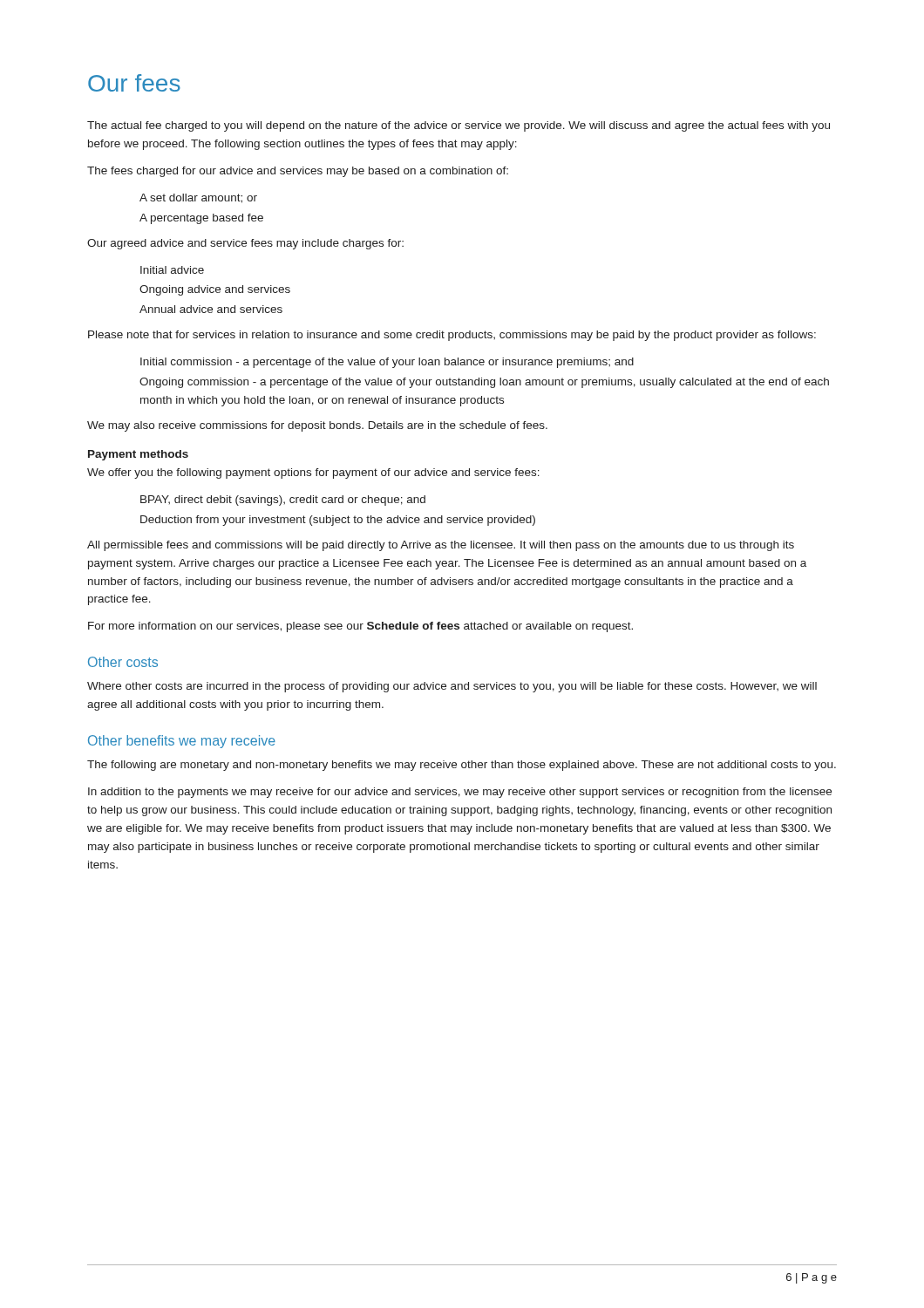Select the text block with the text "All permissible fees and commissions will be paid"
The width and height of the screenshot is (924, 1308).
coord(447,572)
